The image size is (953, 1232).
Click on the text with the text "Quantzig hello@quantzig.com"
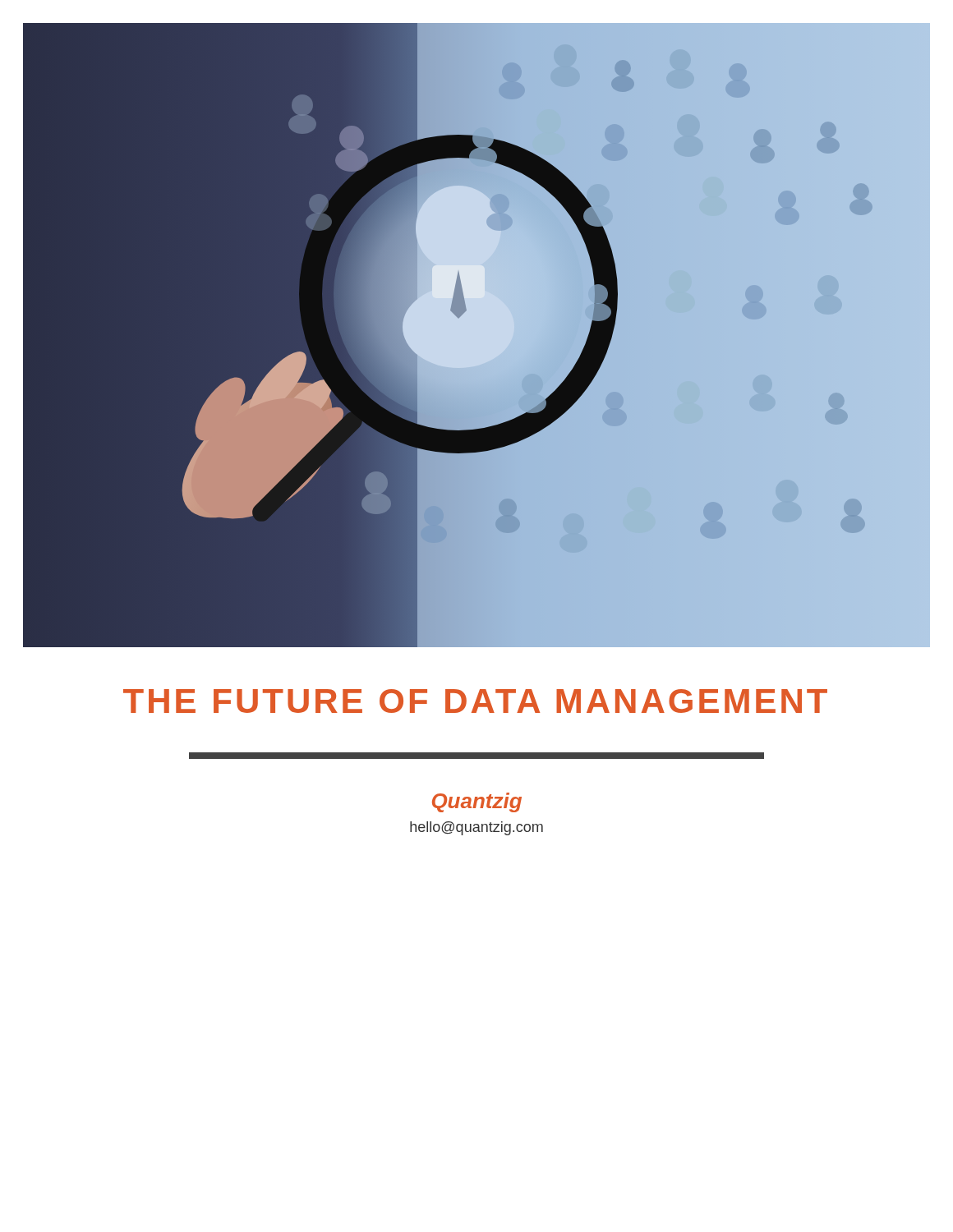476,812
